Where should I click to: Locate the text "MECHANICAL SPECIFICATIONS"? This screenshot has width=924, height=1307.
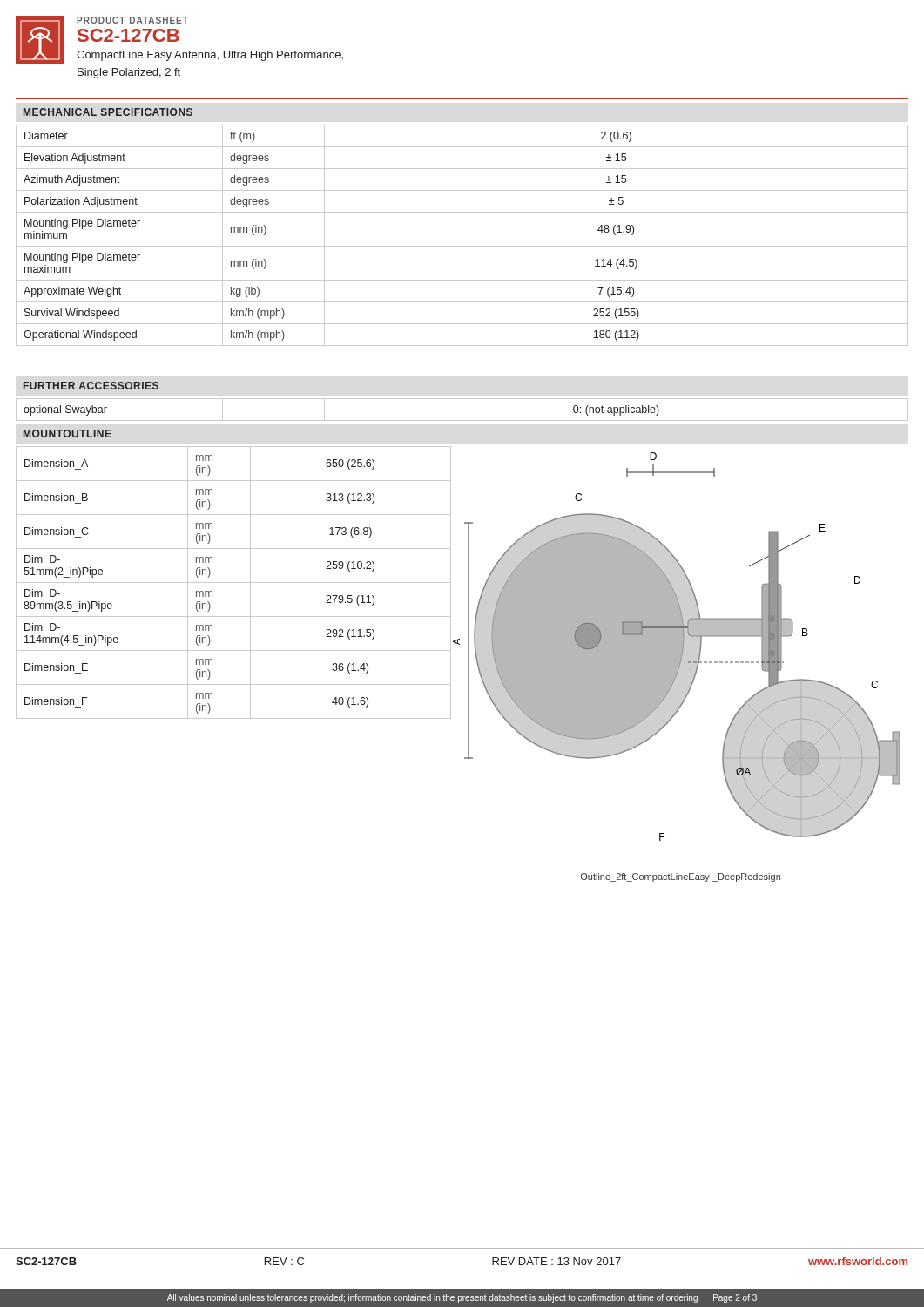108,112
